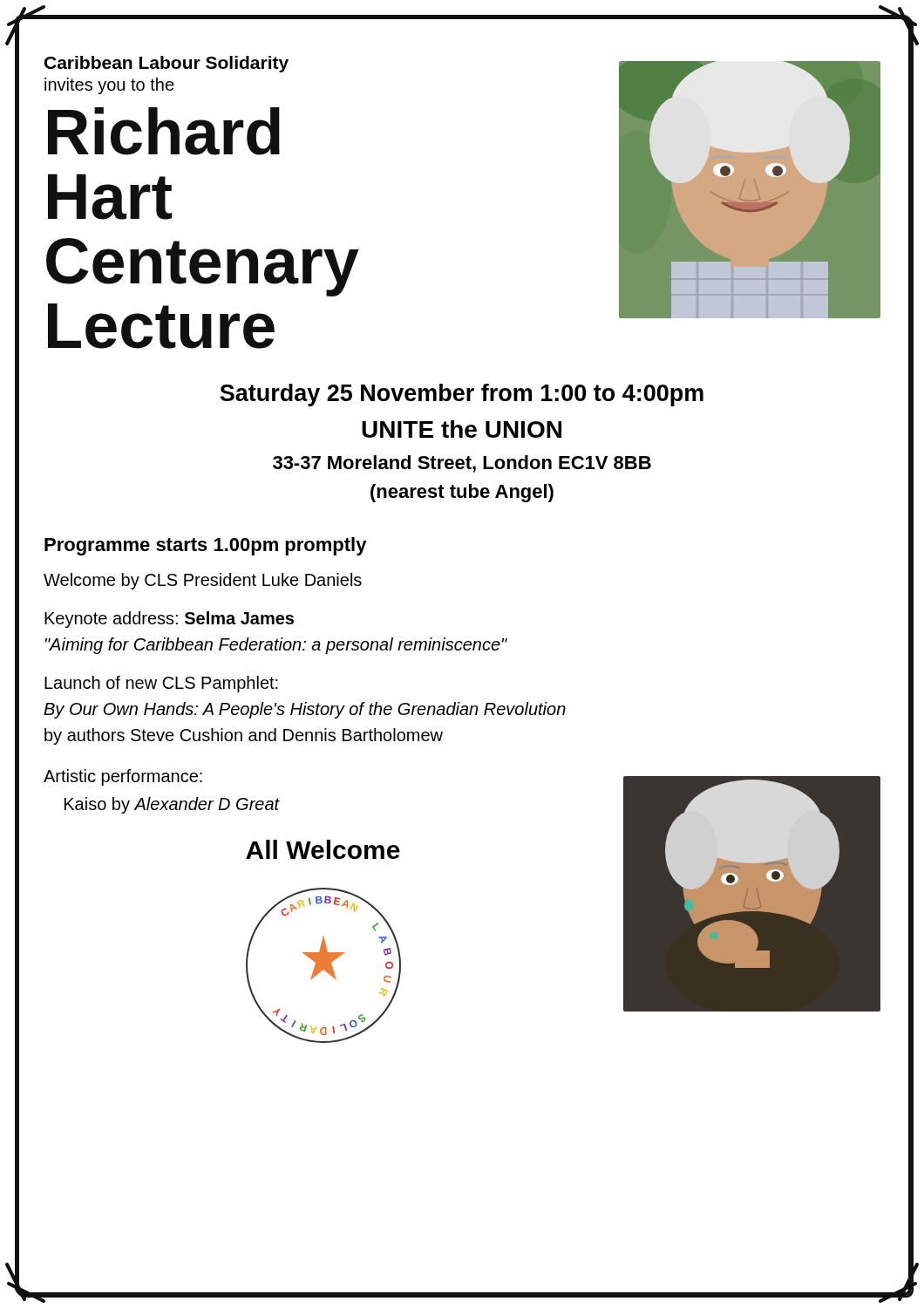Navigate to the element starting "Welcome by CLS President Luke Daniels"
Viewport: 924px width, 1308px height.
pyautogui.click(x=203, y=579)
